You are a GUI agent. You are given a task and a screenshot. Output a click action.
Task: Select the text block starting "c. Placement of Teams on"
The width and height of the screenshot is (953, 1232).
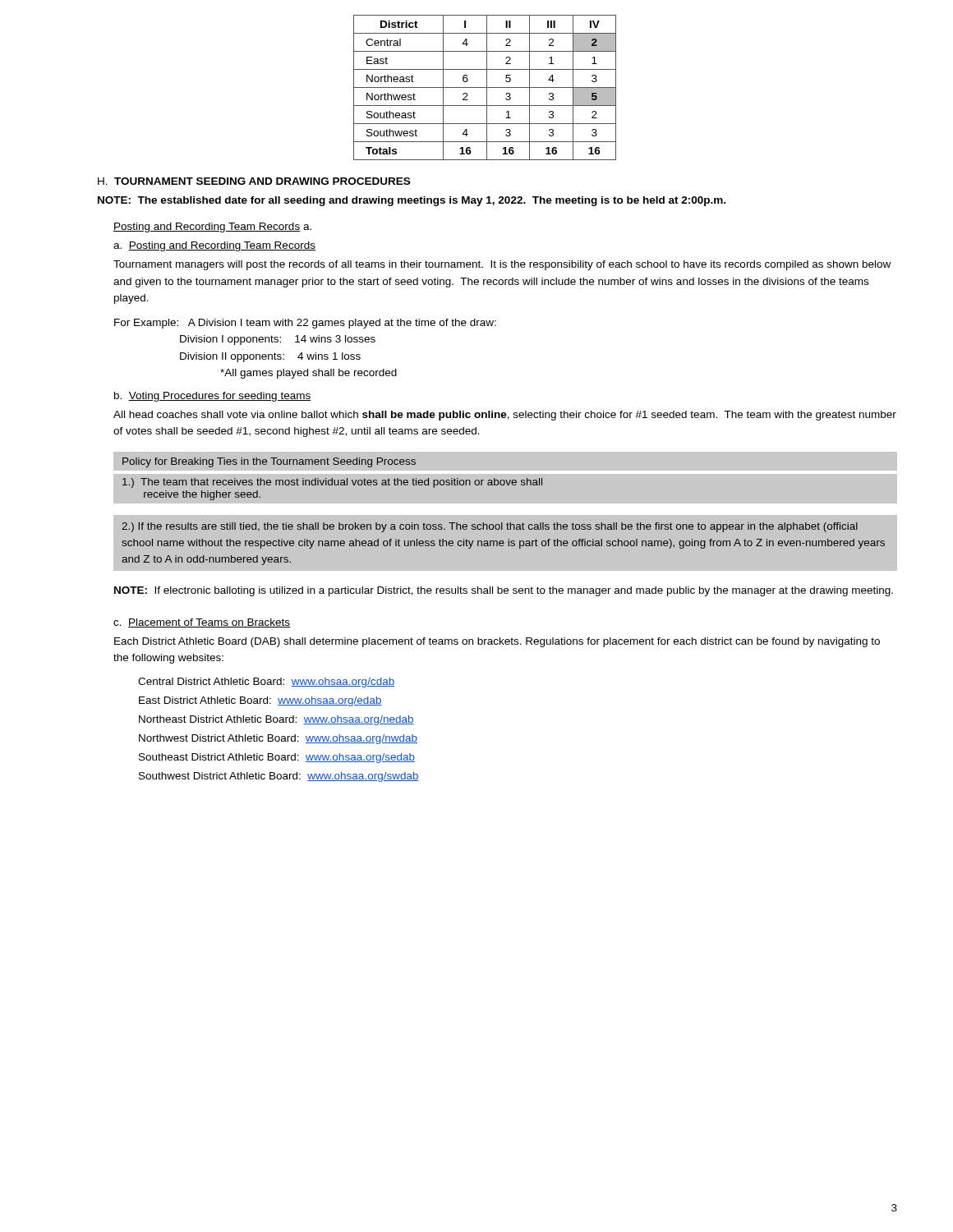202,622
